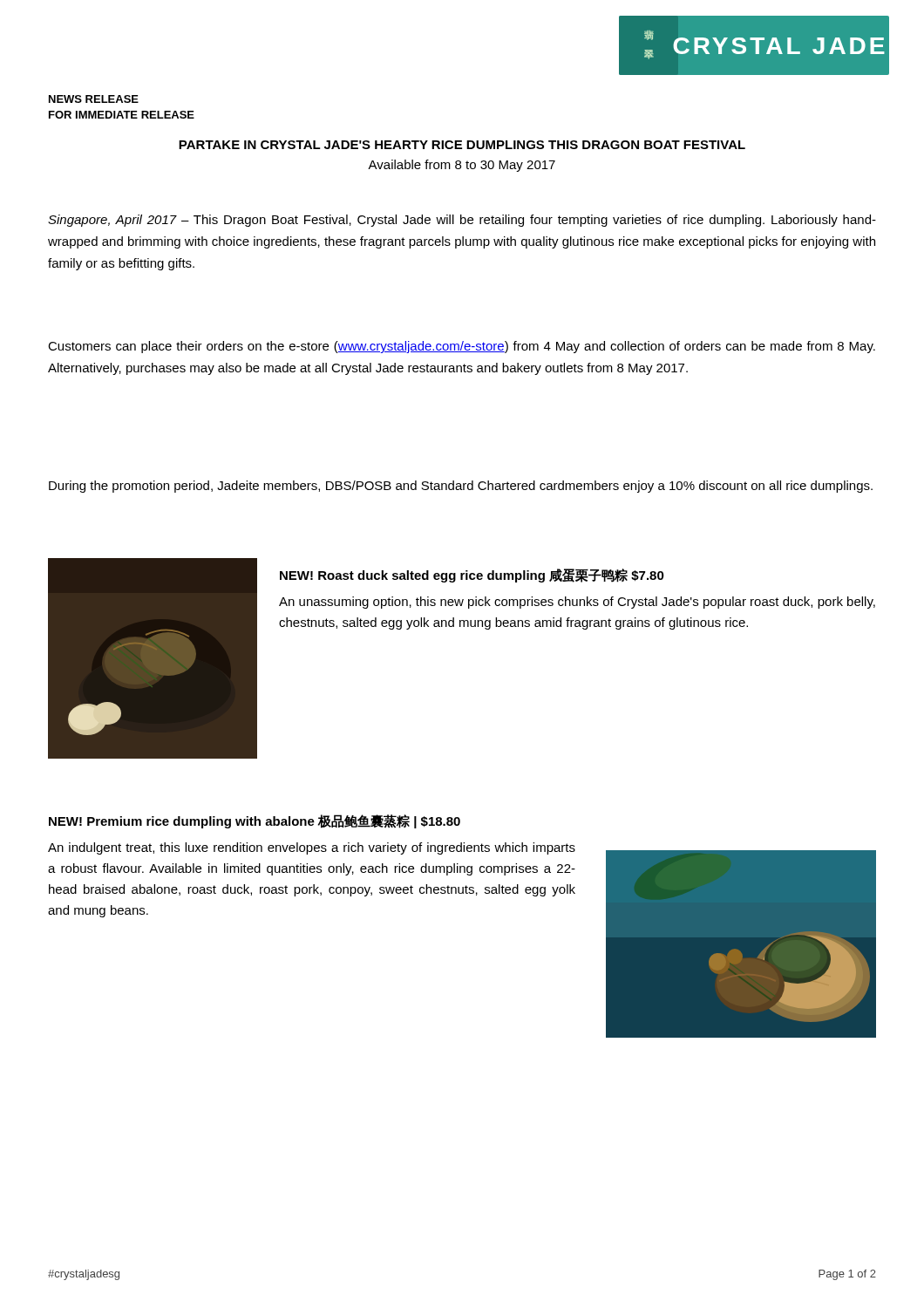Click on the text block starting "During the promotion"

click(461, 485)
